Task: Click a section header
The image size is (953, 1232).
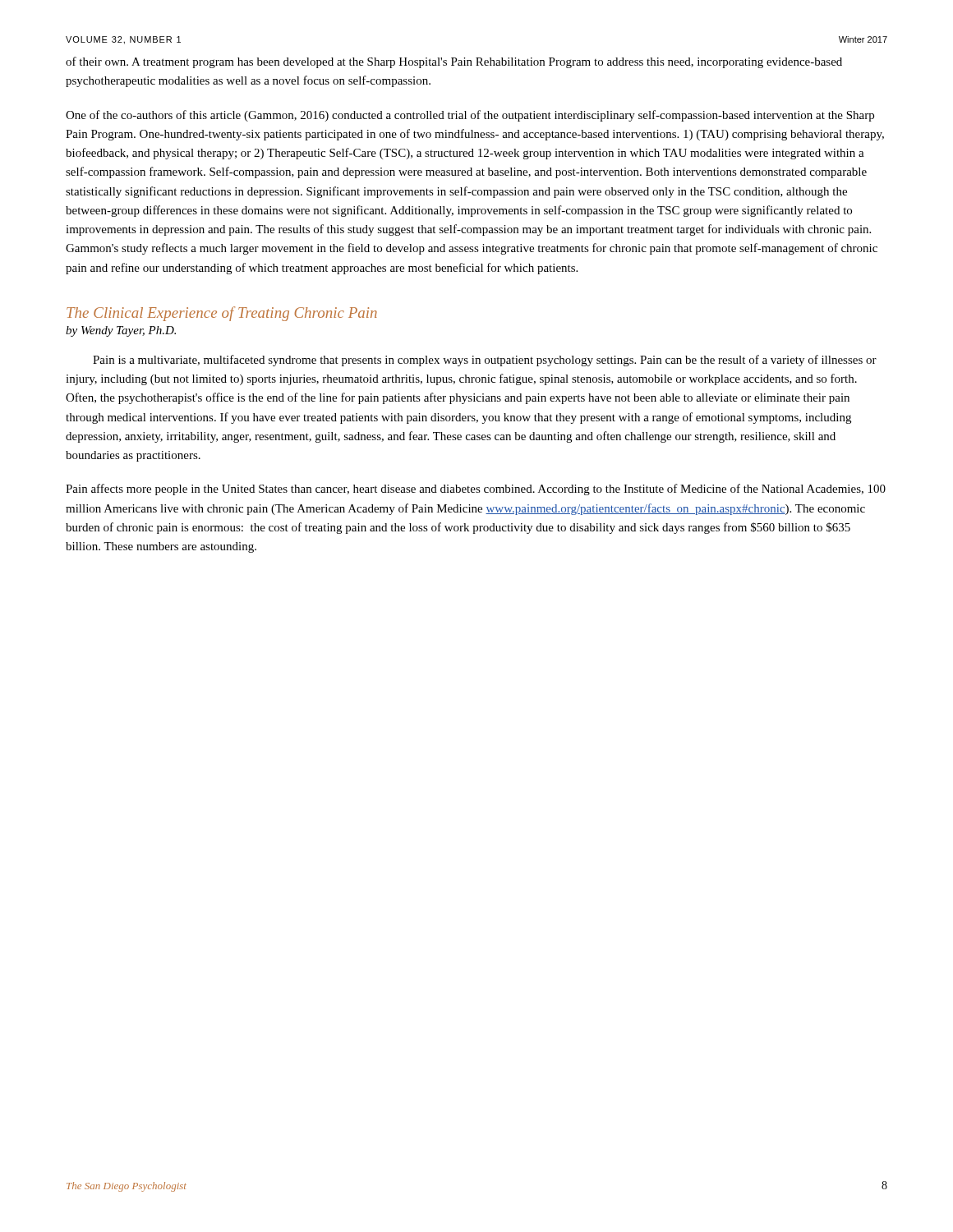Action: pos(222,312)
